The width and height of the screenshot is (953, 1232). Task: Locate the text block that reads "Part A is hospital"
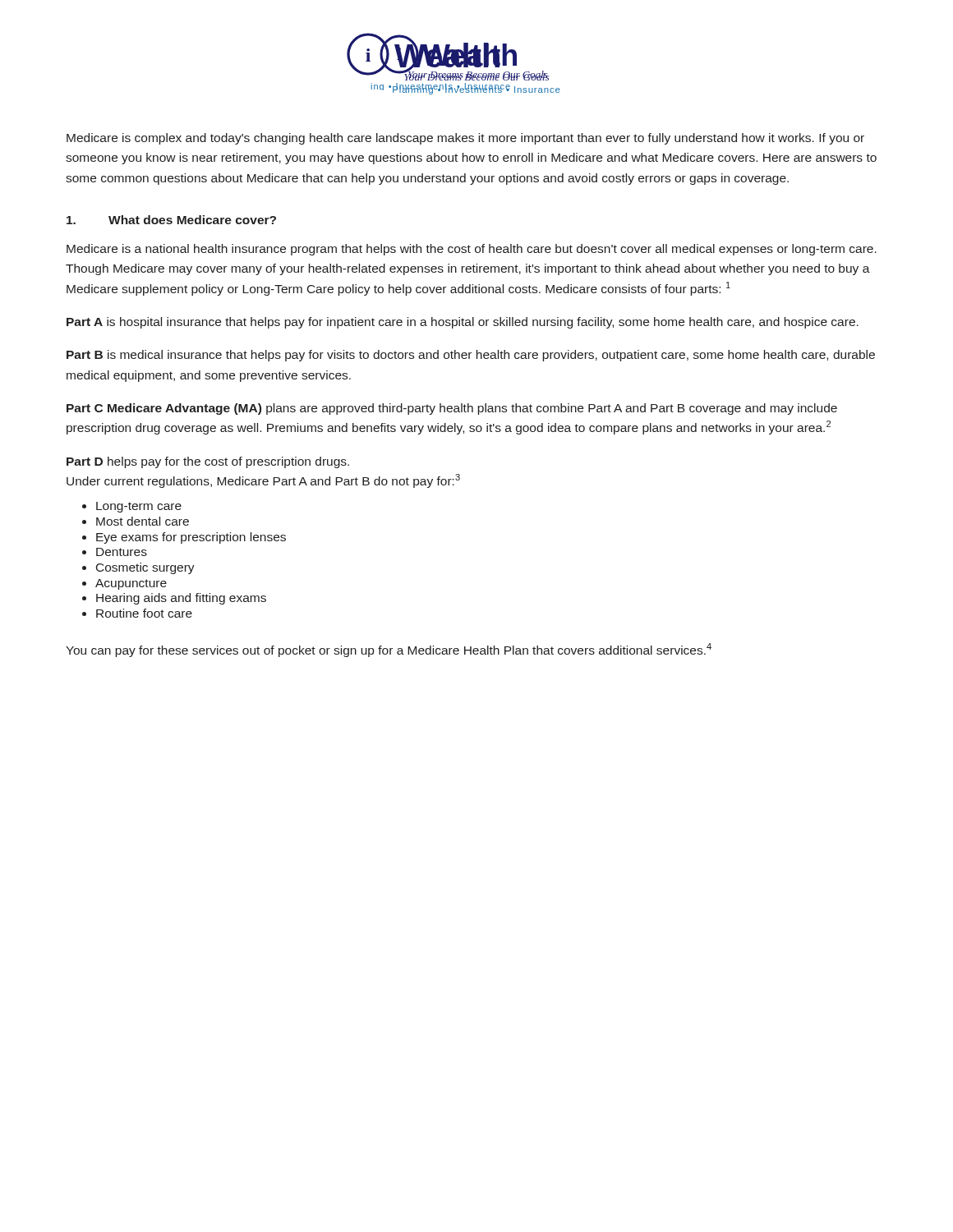click(462, 321)
